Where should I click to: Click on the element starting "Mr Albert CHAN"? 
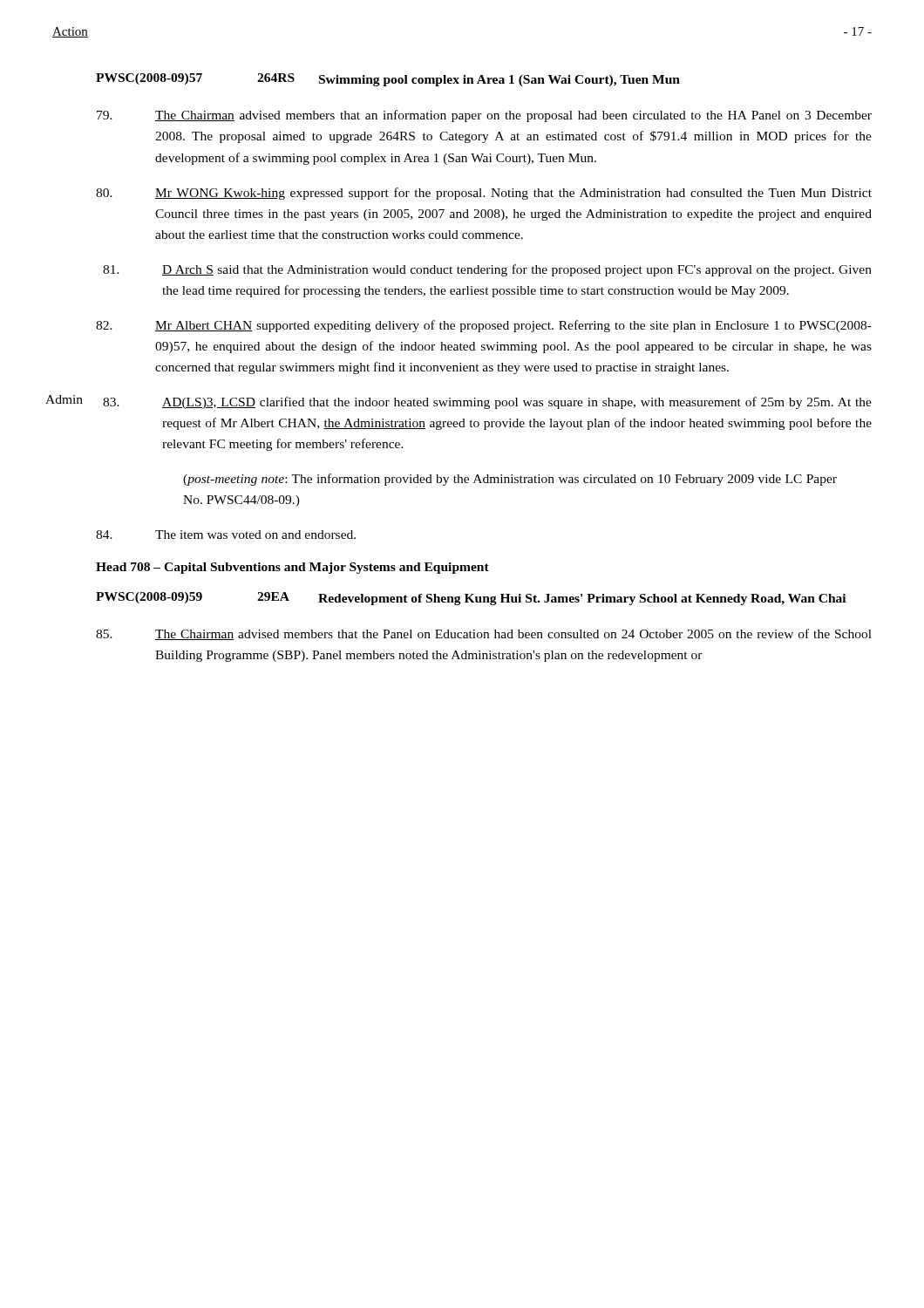pos(484,346)
